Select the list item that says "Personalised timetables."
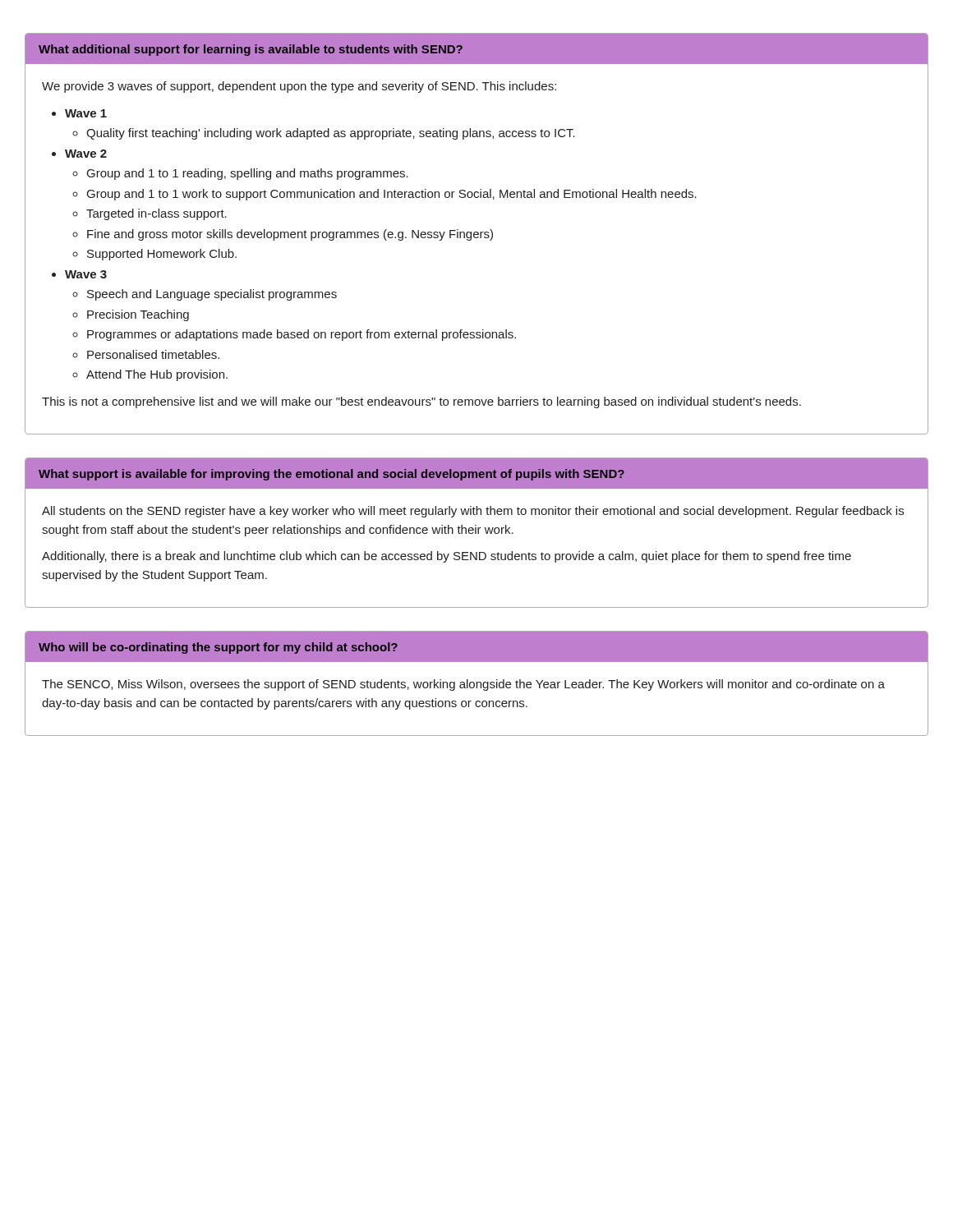Viewport: 953px width, 1232px height. pyautogui.click(x=153, y=354)
